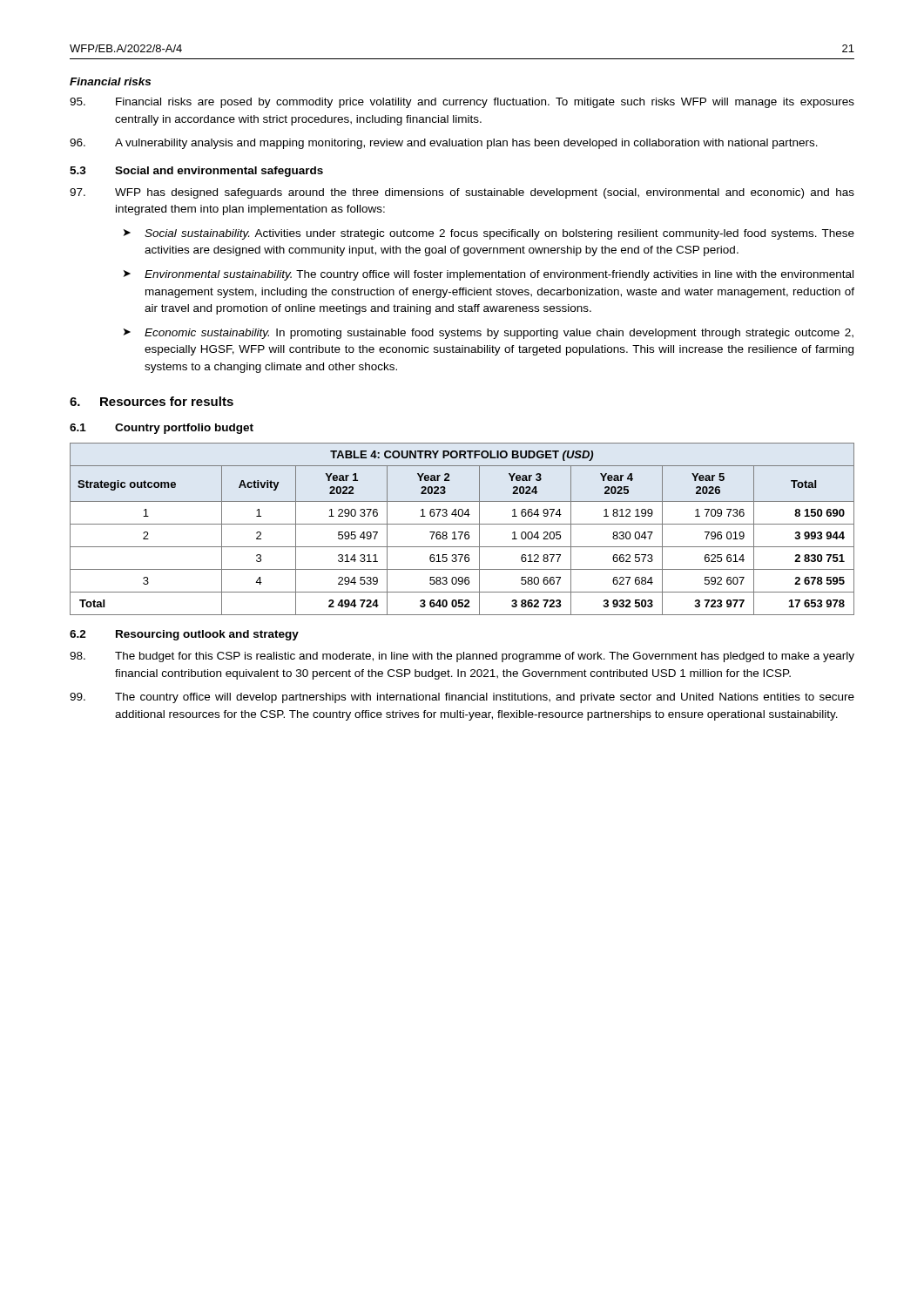Click on the list item with the text "➤ Social sustainability. Activities under strategic outcome 2"
Image resolution: width=924 pixels, height=1307 pixels.
(x=488, y=242)
